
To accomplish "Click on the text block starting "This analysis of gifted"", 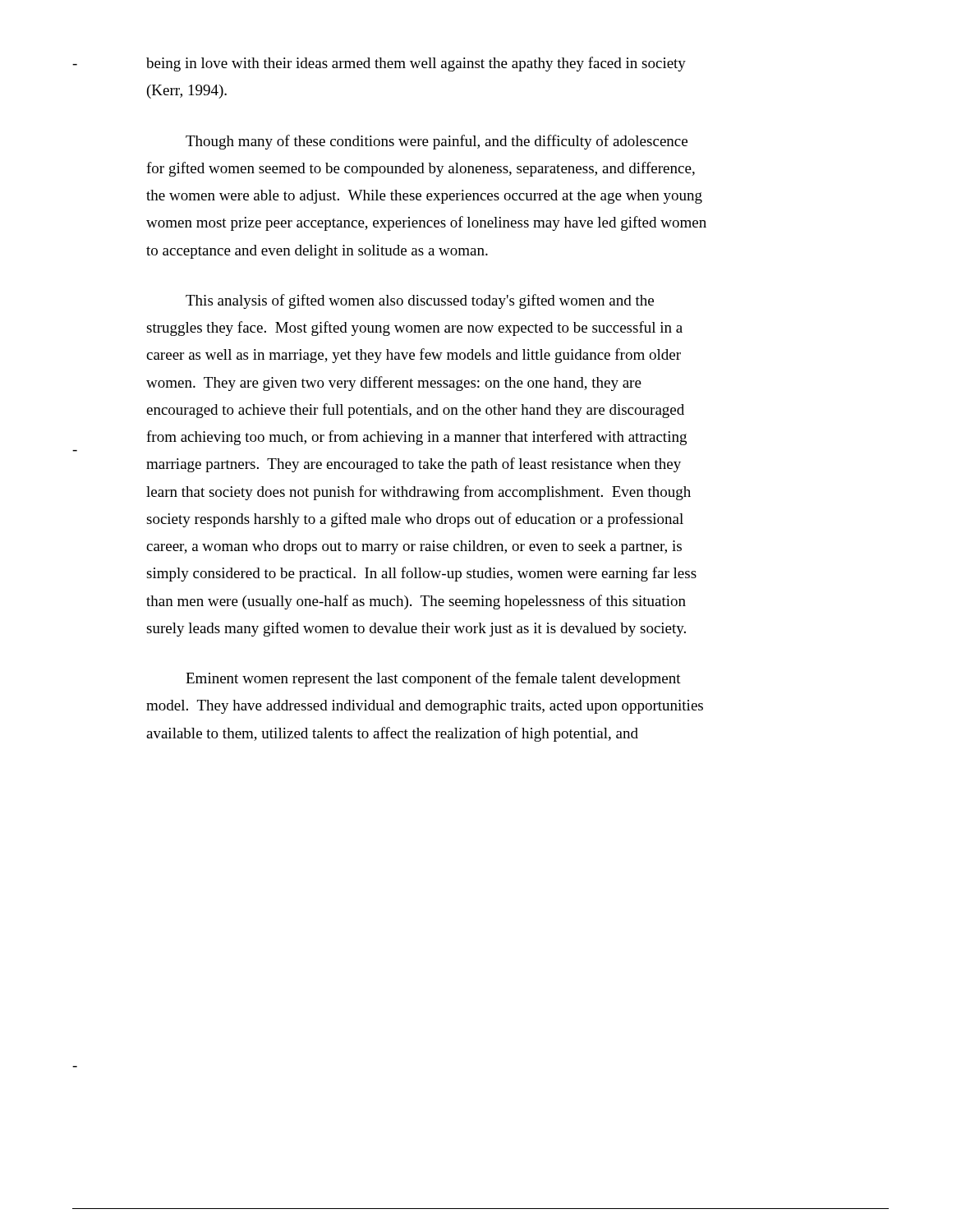I will 420,300.
